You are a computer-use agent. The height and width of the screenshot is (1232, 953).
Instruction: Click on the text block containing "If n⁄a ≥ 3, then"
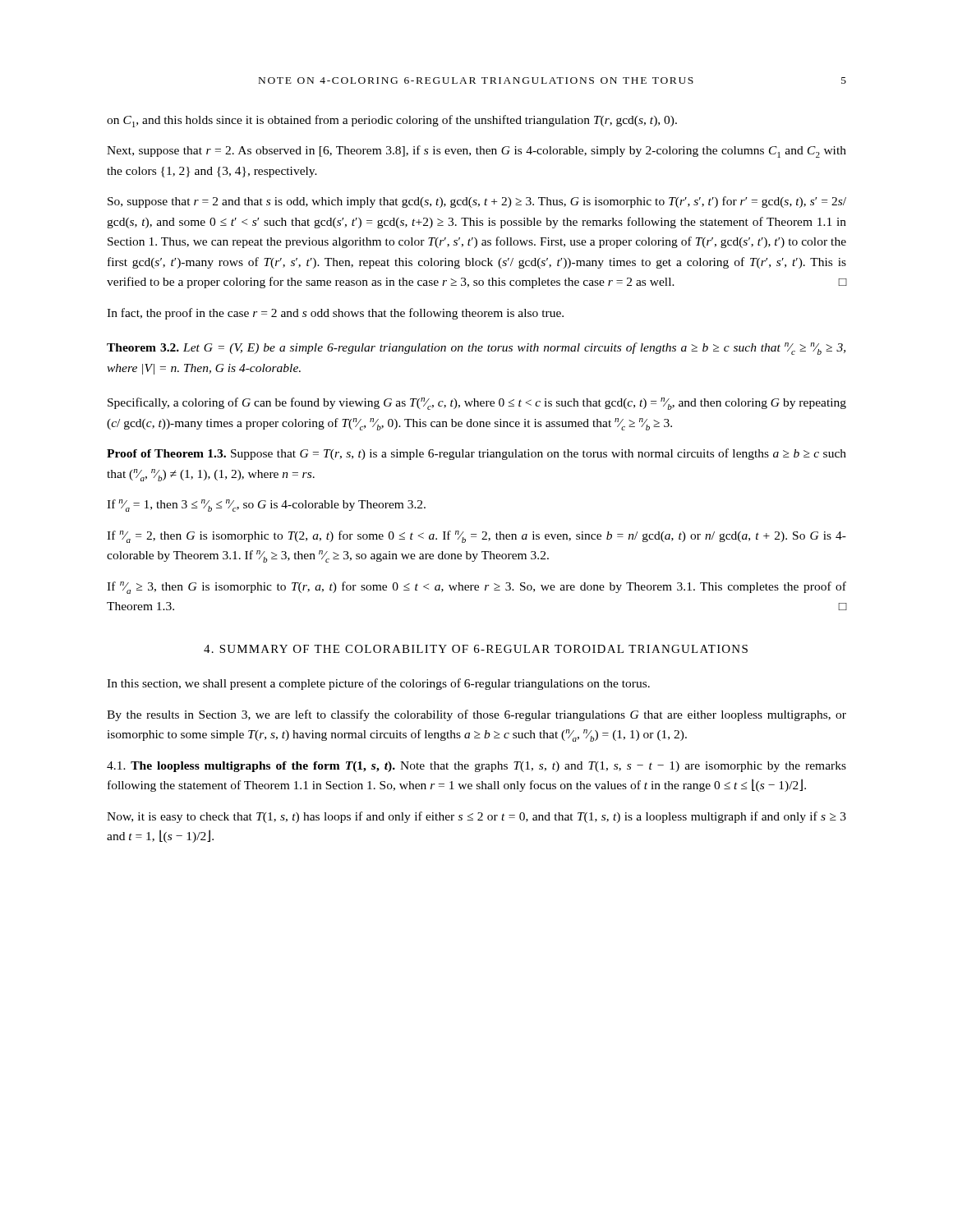point(476,596)
